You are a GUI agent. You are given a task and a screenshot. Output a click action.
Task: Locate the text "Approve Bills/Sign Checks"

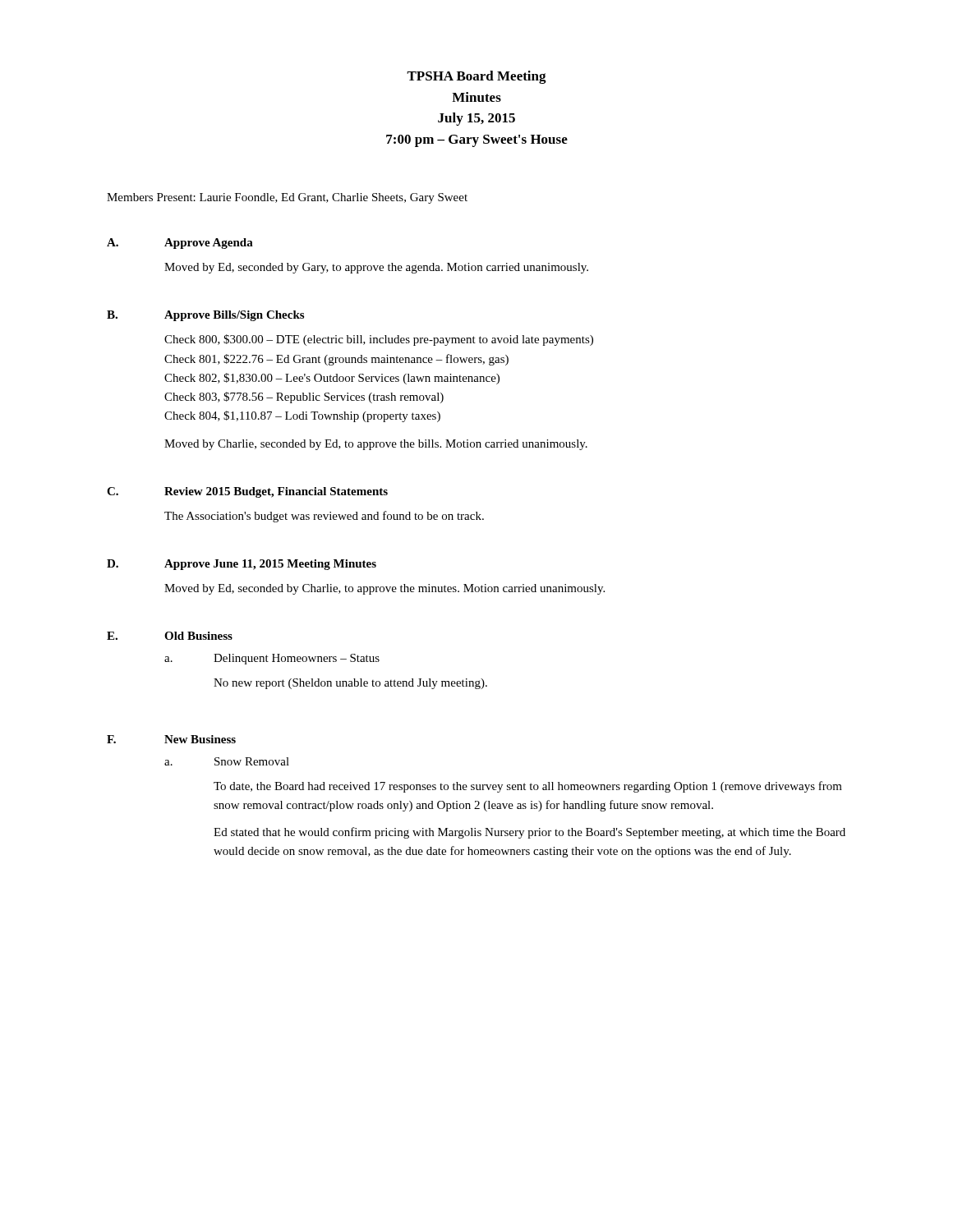tap(234, 315)
